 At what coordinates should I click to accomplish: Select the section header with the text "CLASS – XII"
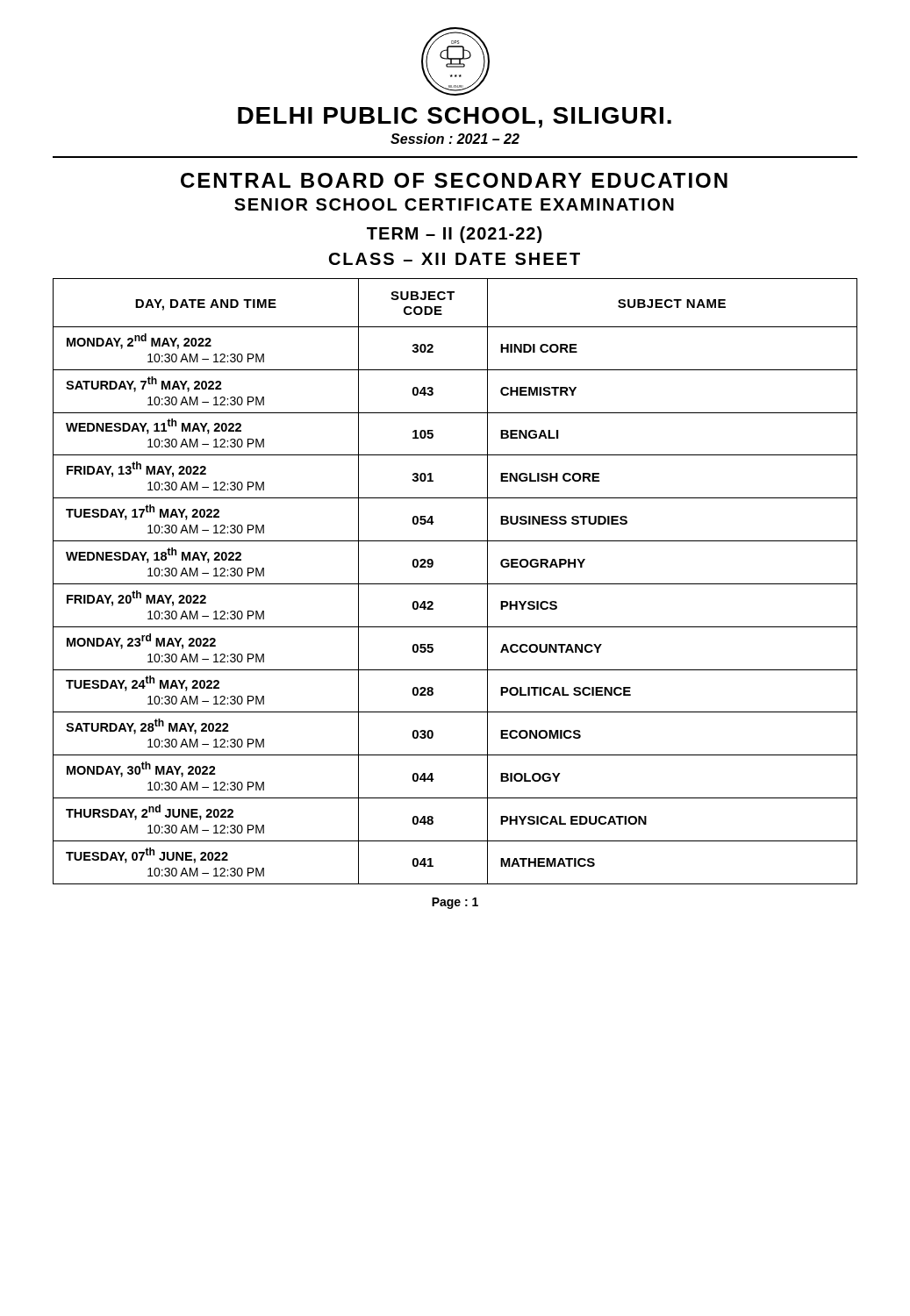[455, 259]
